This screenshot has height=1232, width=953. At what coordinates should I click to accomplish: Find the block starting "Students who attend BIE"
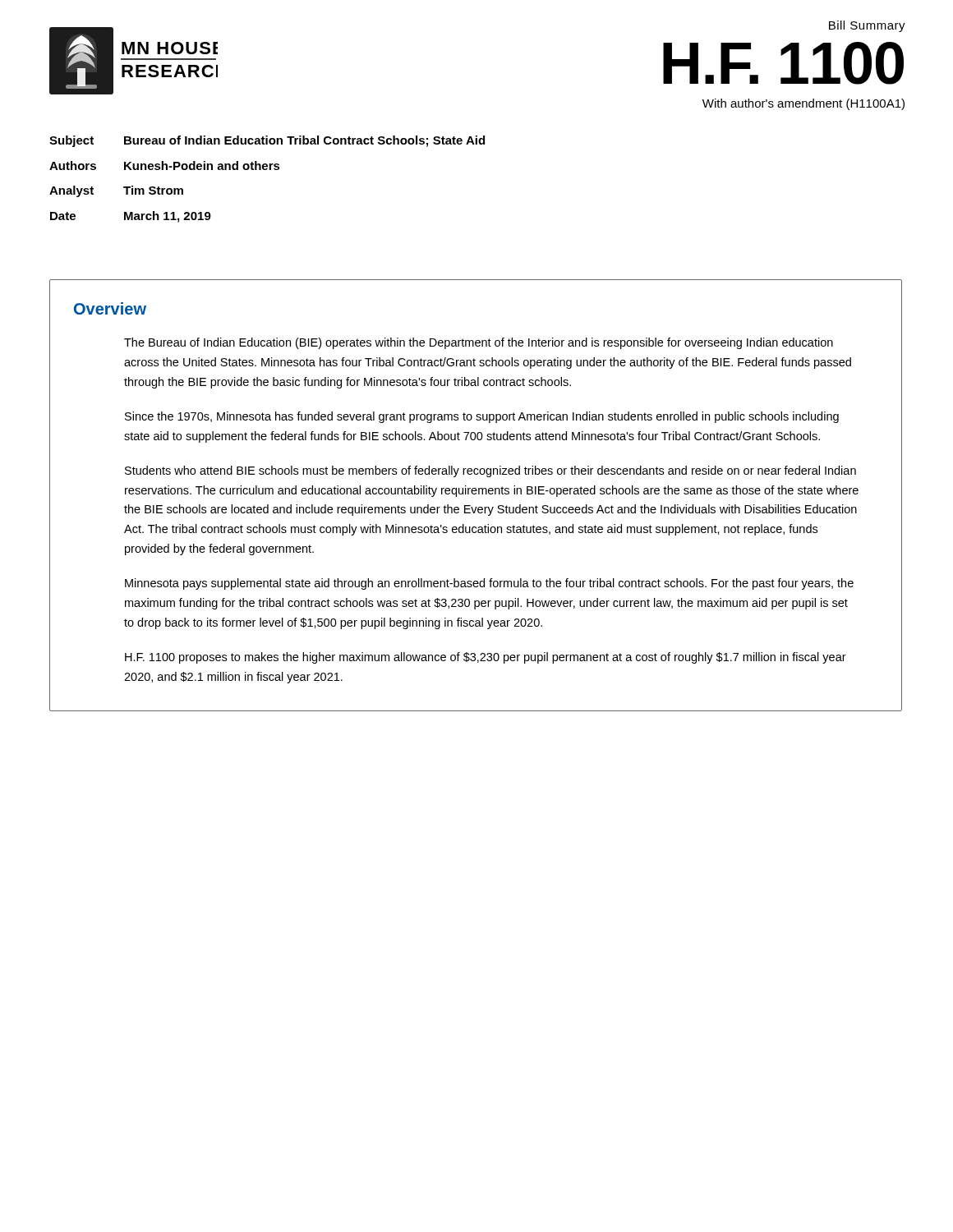pos(491,510)
